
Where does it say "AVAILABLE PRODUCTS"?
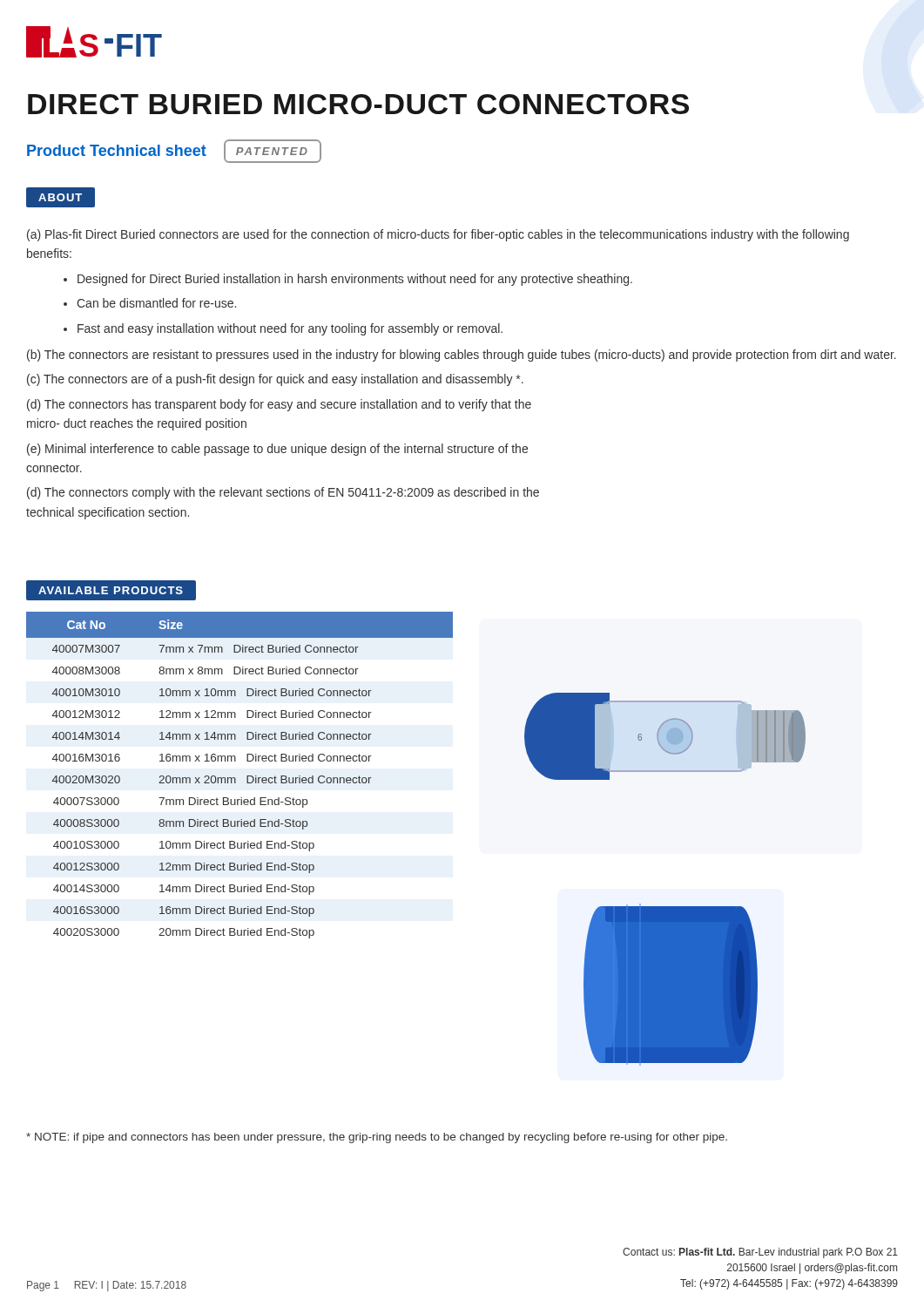click(111, 590)
